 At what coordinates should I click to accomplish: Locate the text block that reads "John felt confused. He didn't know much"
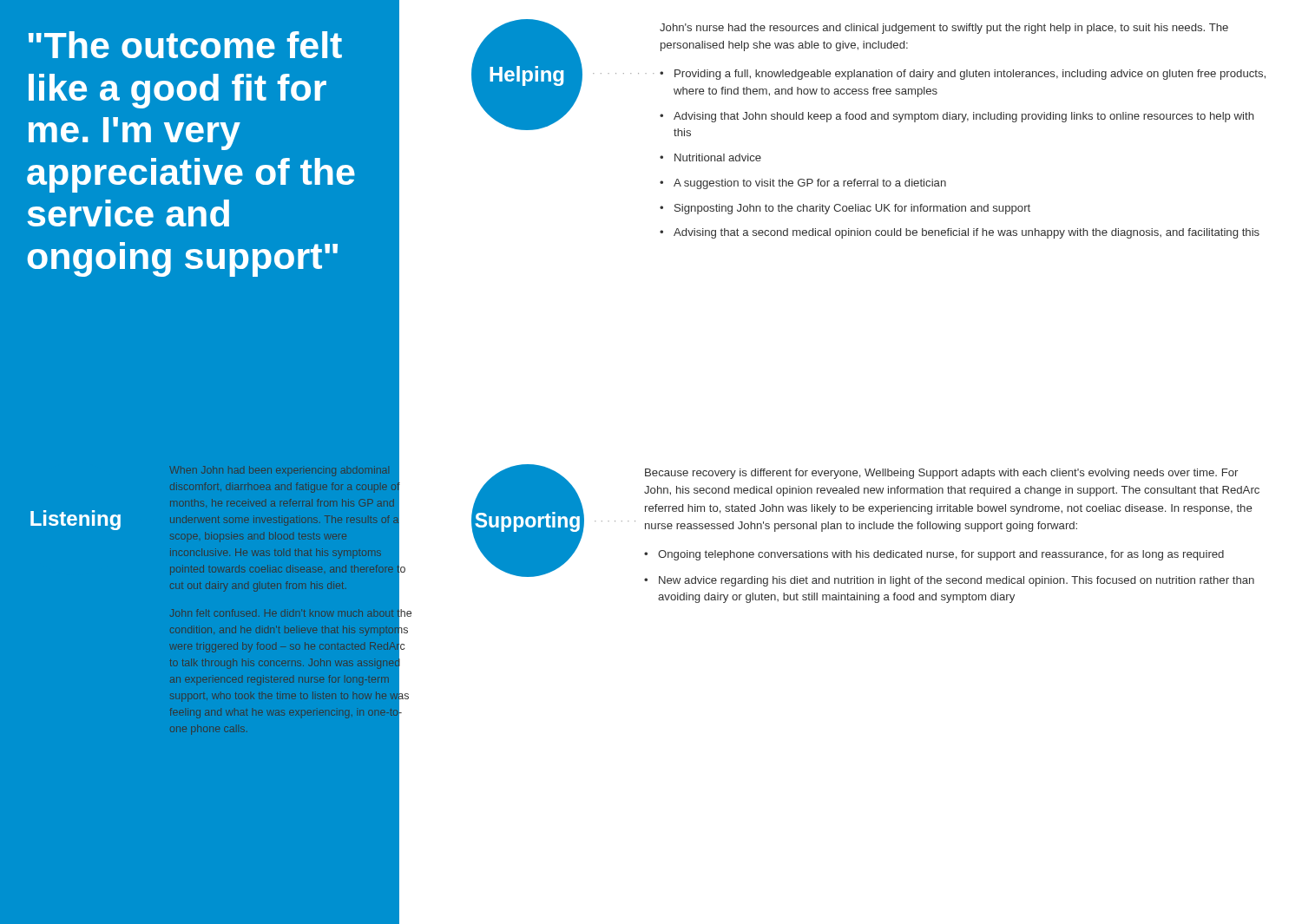point(291,671)
